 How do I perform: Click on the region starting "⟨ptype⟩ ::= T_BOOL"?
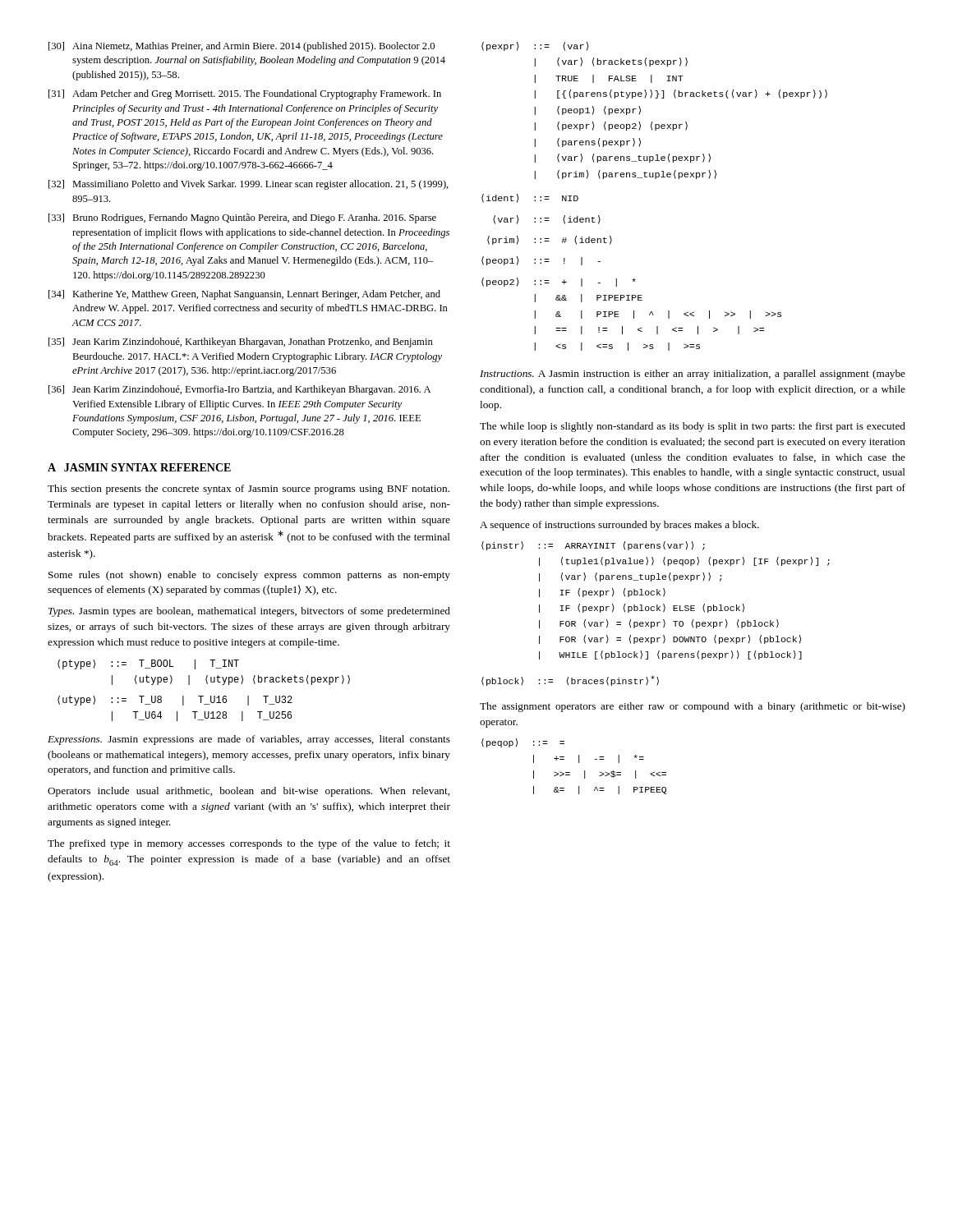(204, 672)
